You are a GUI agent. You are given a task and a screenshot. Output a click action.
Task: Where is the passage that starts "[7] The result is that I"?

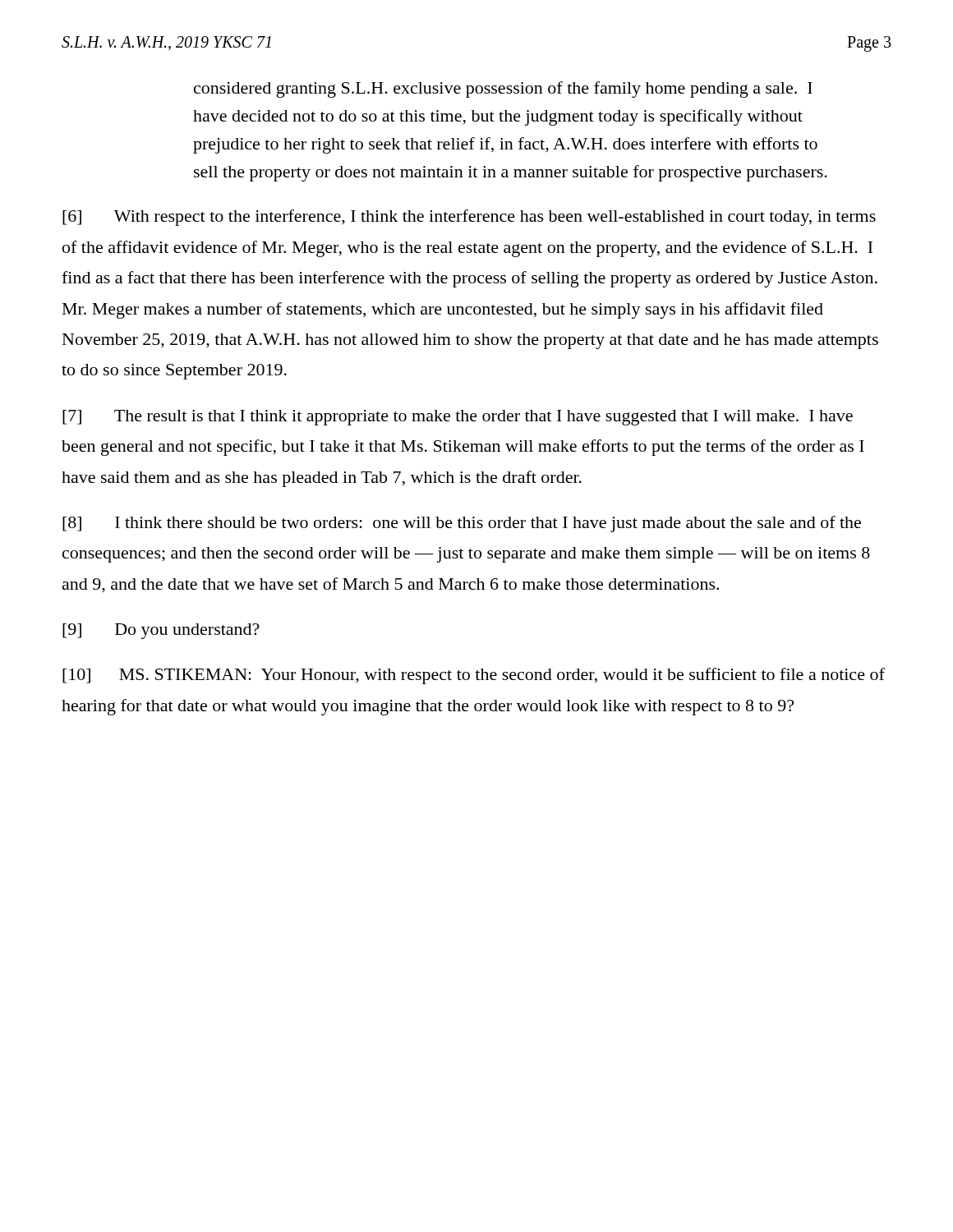(463, 446)
